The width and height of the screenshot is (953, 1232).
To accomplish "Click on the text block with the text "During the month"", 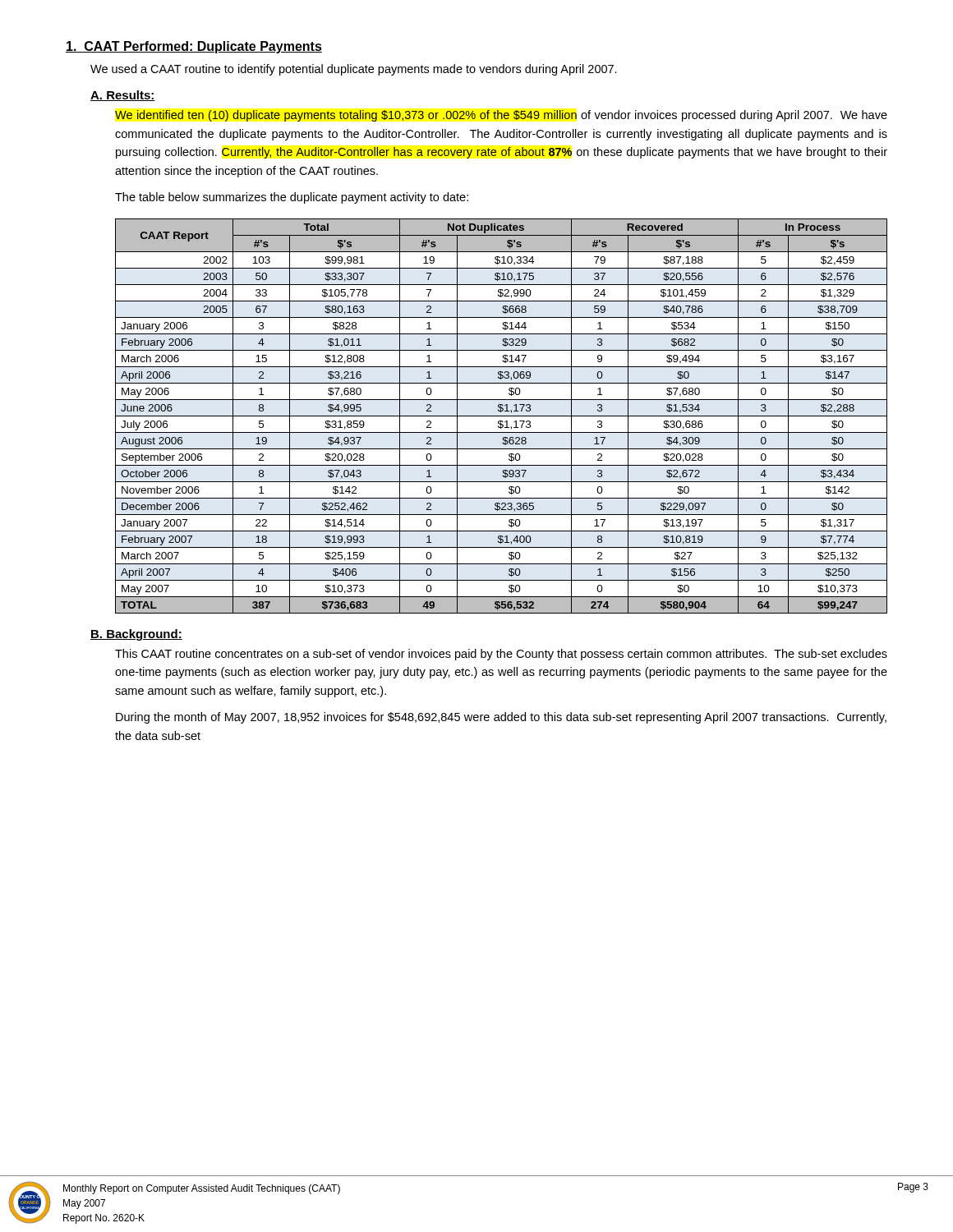I will tap(501, 726).
